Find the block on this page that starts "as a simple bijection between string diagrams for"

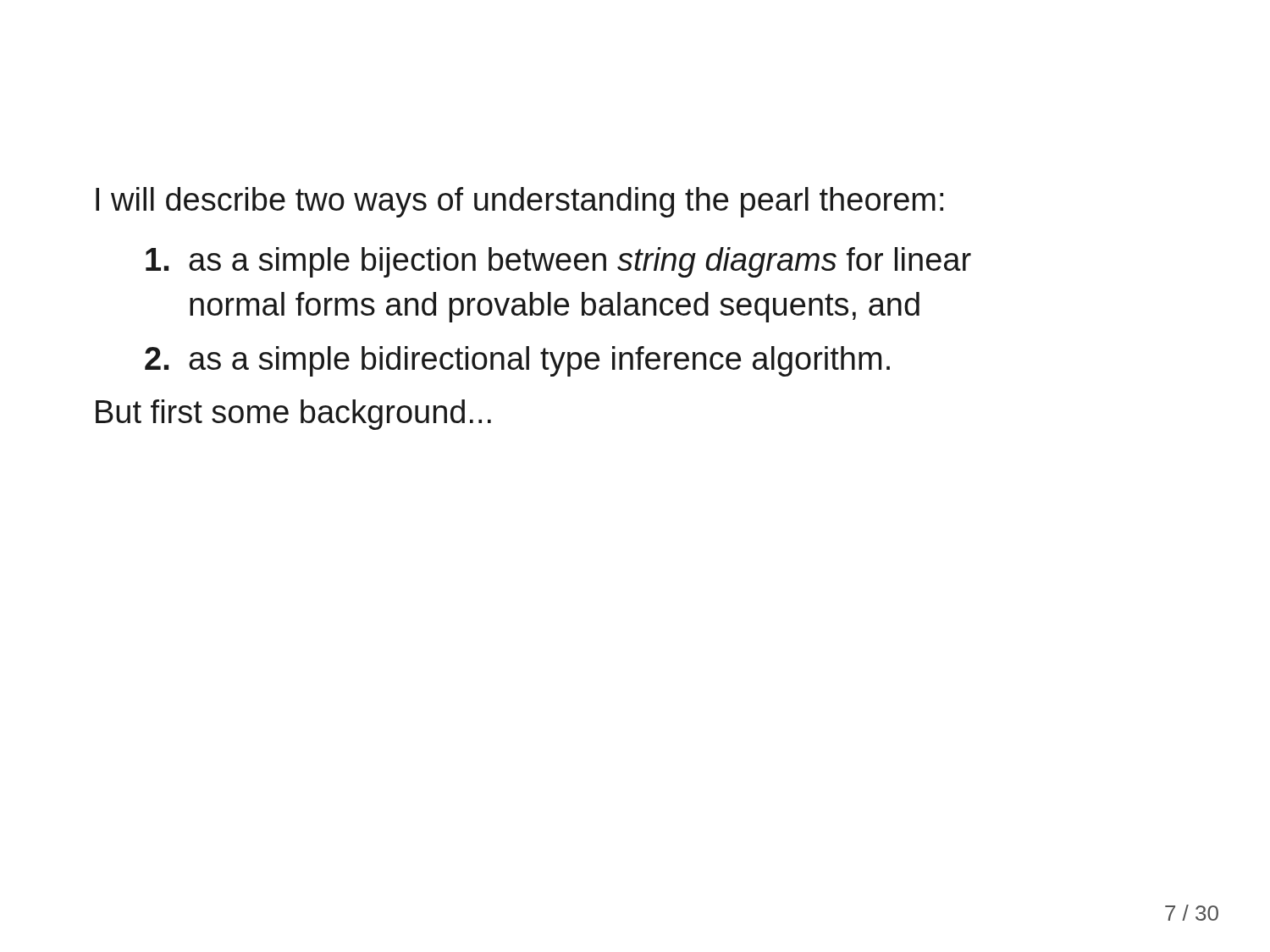coord(558,283)
